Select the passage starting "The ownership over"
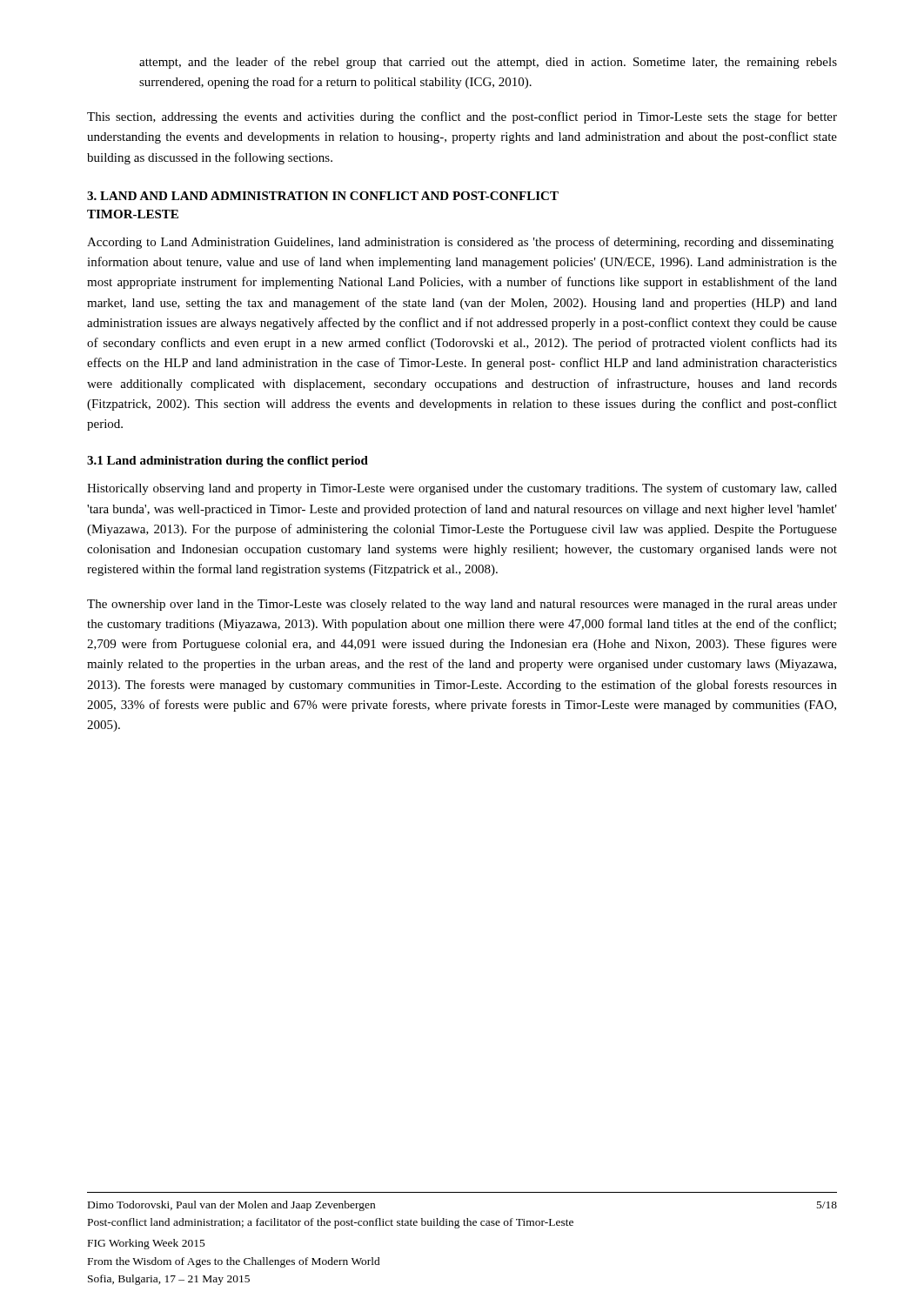 (x=462, y=664)
